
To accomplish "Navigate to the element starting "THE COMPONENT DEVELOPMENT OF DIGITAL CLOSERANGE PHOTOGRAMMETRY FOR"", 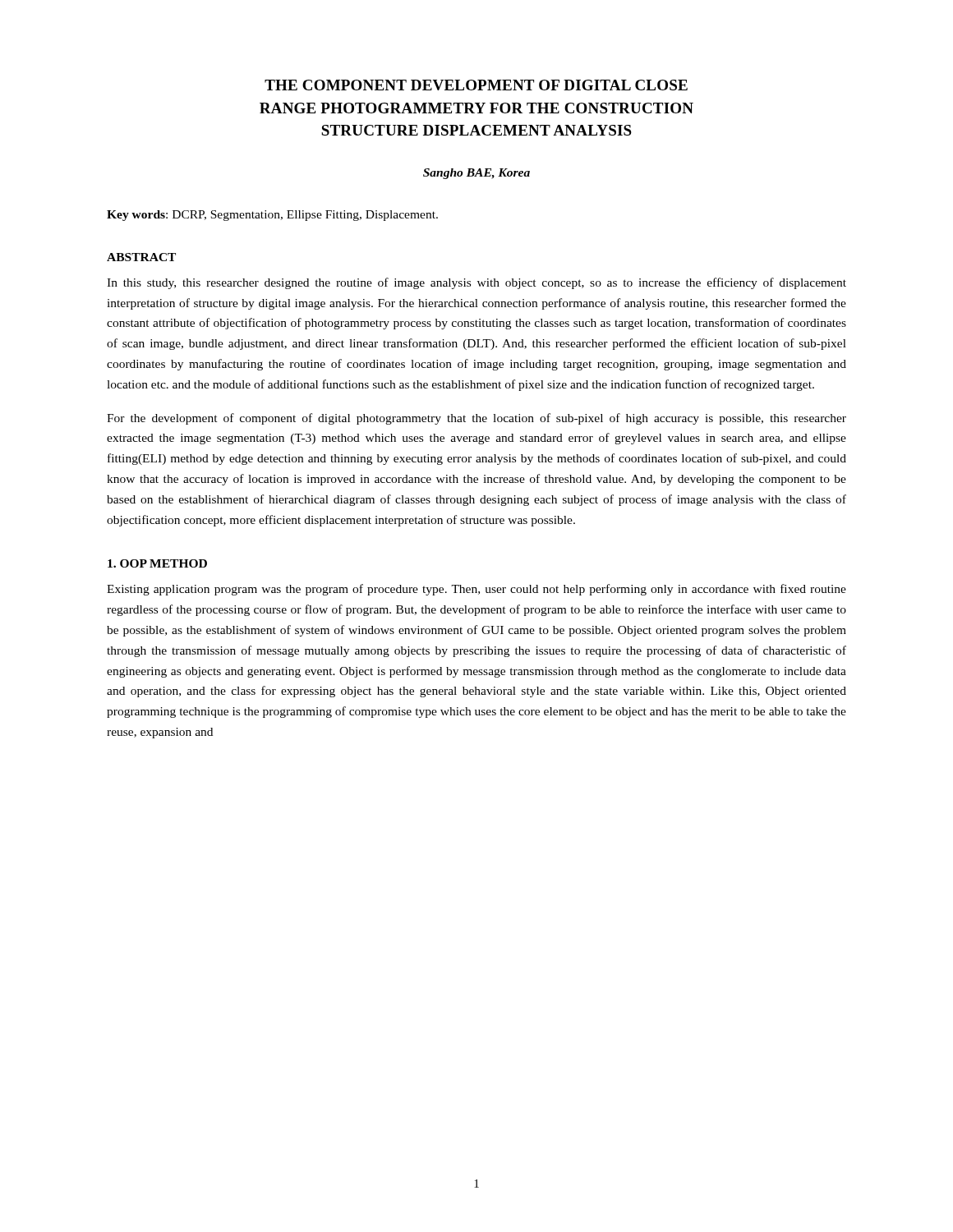I will (476, 108).
